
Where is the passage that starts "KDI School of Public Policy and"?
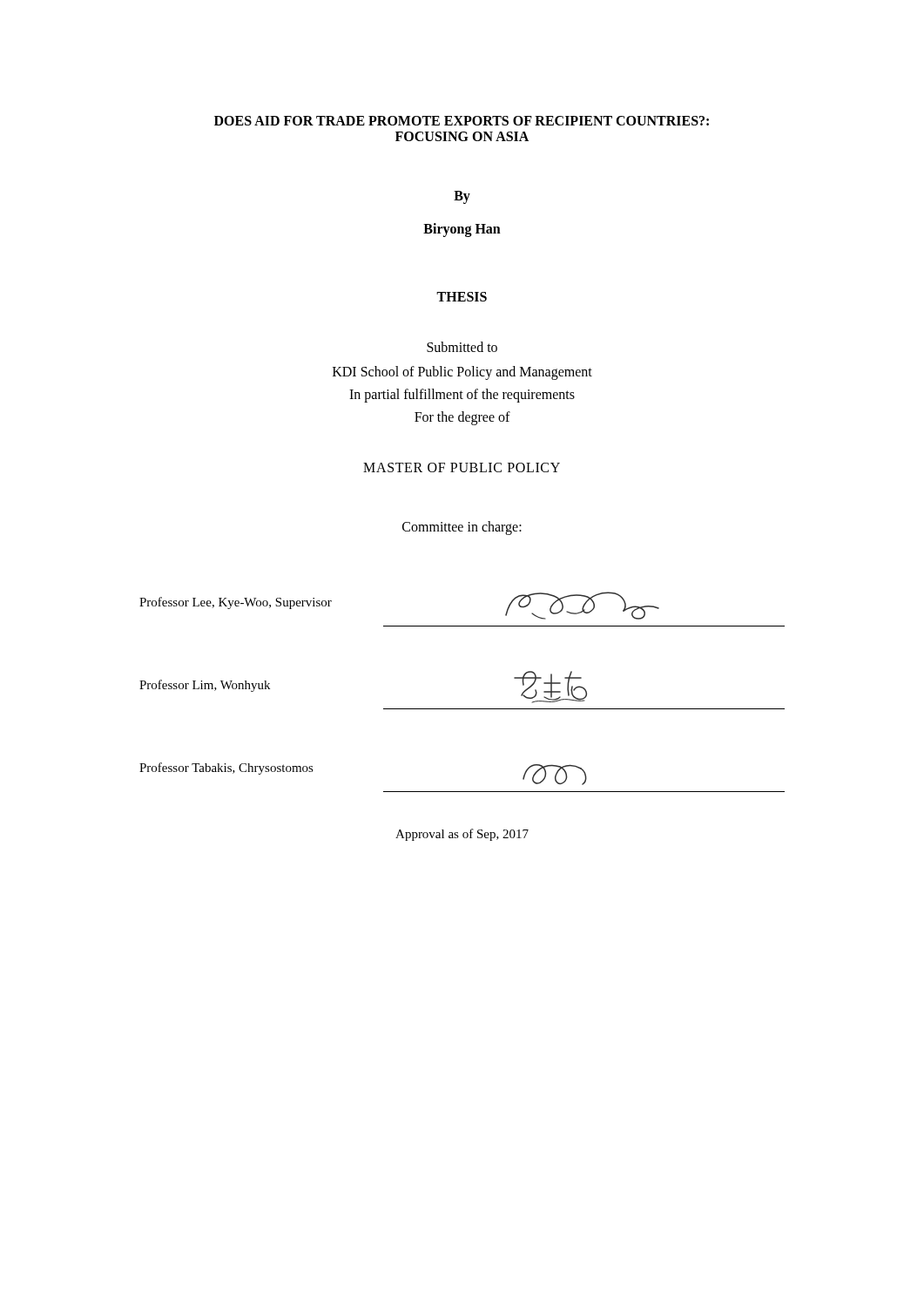click(x=462, y=372)
